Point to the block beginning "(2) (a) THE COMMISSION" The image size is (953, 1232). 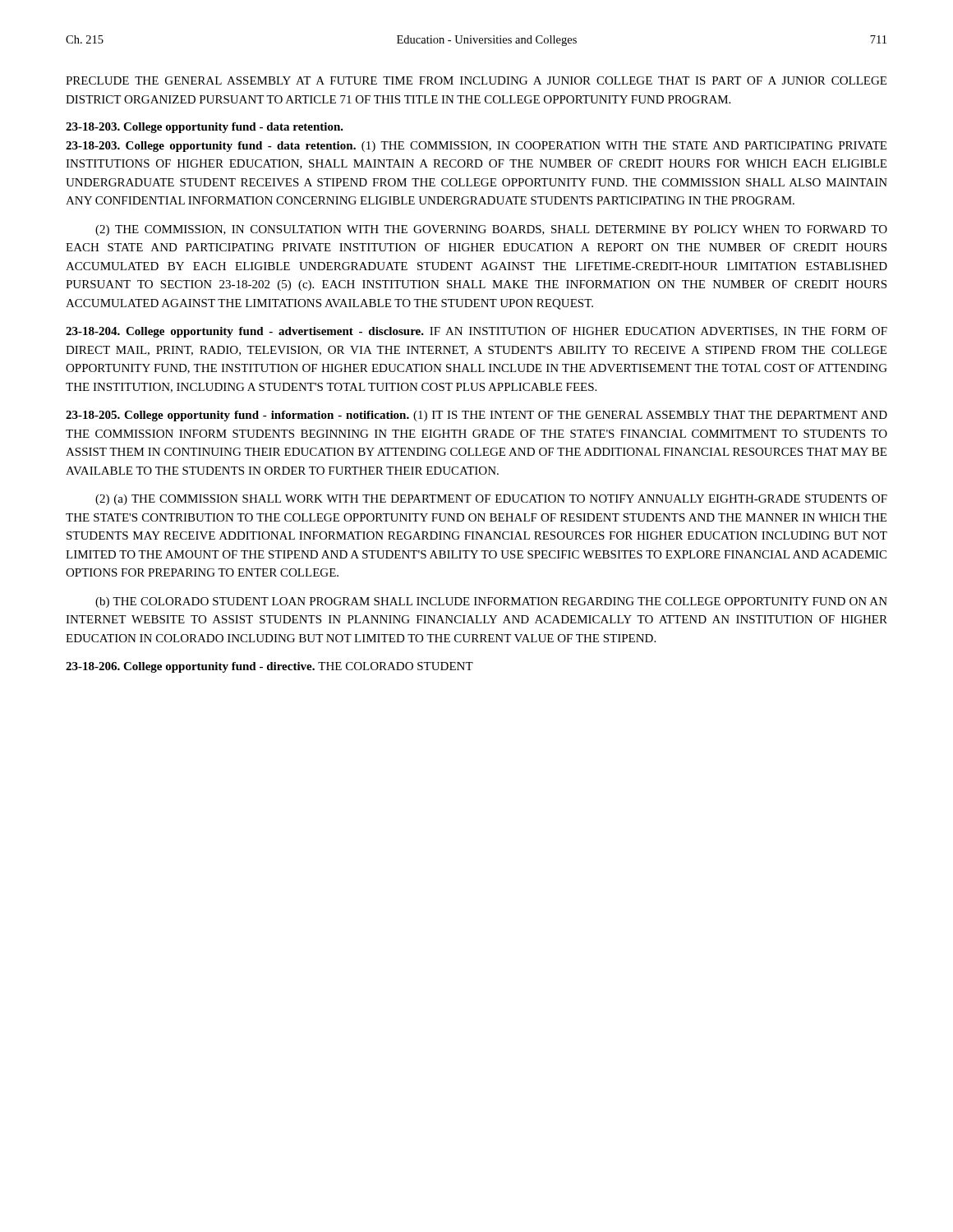pos(476,536)
